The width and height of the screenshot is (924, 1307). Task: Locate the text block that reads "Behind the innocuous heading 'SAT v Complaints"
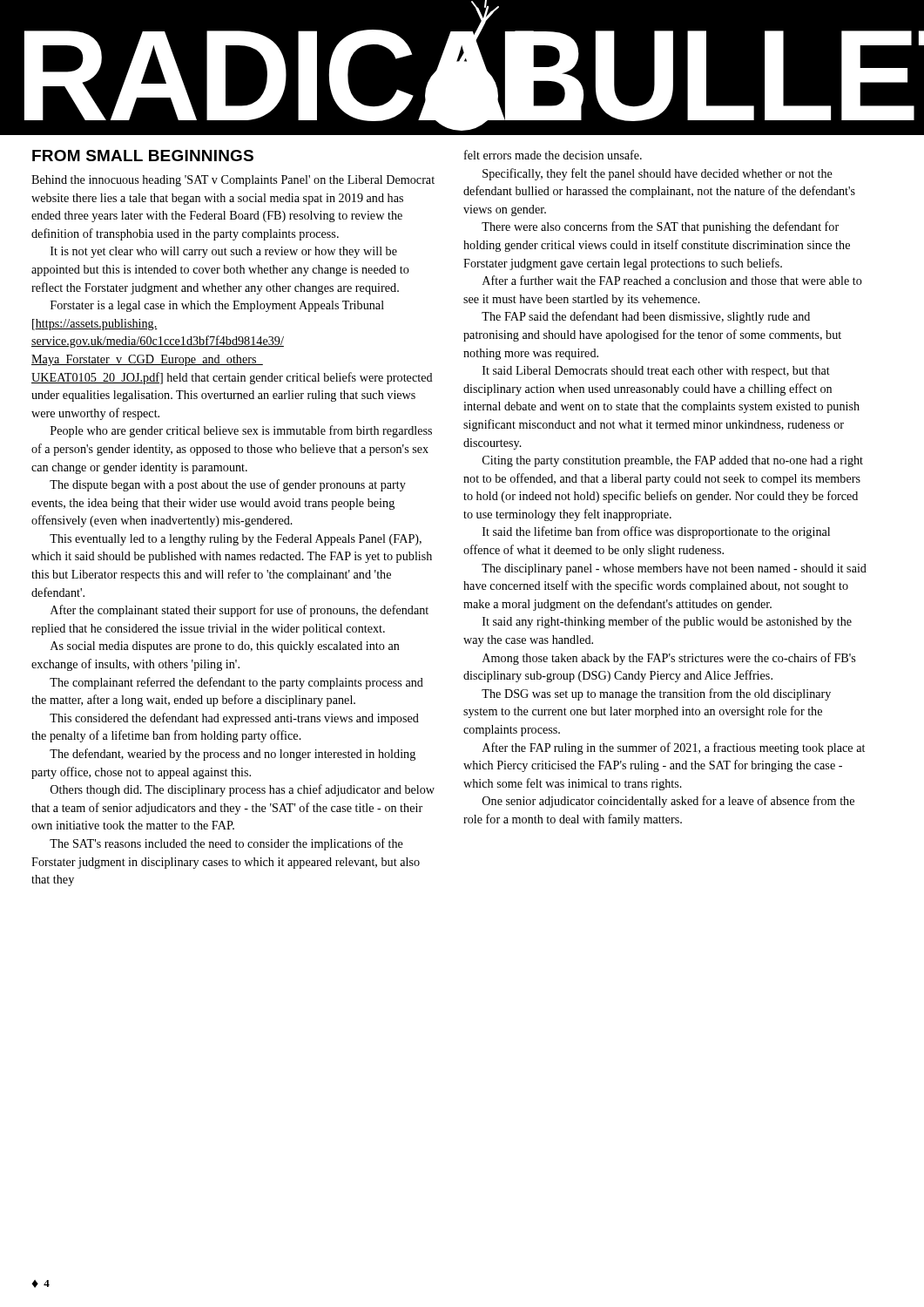[233, 530]
